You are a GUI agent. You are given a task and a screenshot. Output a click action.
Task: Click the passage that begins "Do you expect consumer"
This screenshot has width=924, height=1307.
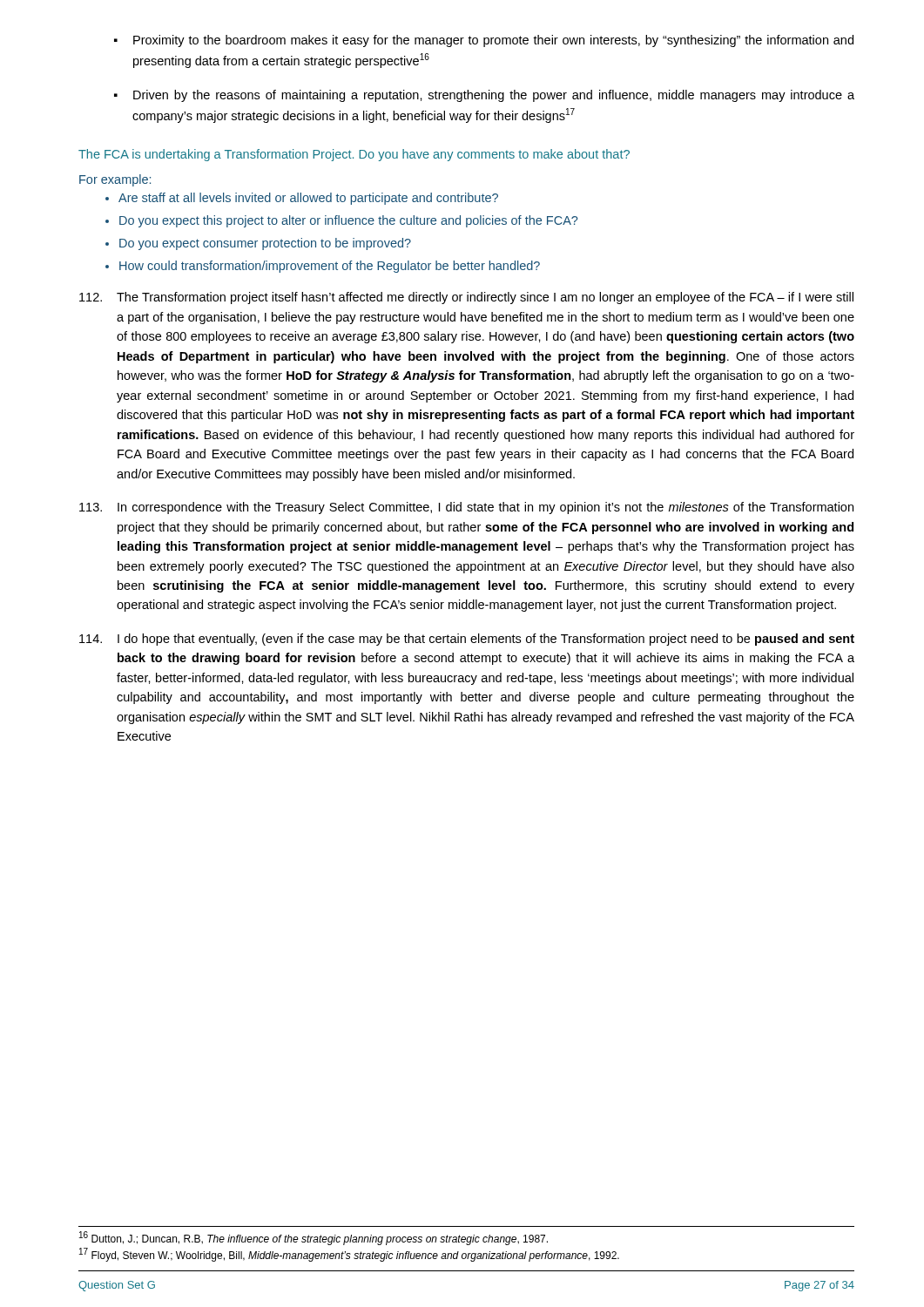[x=265, y=243]
